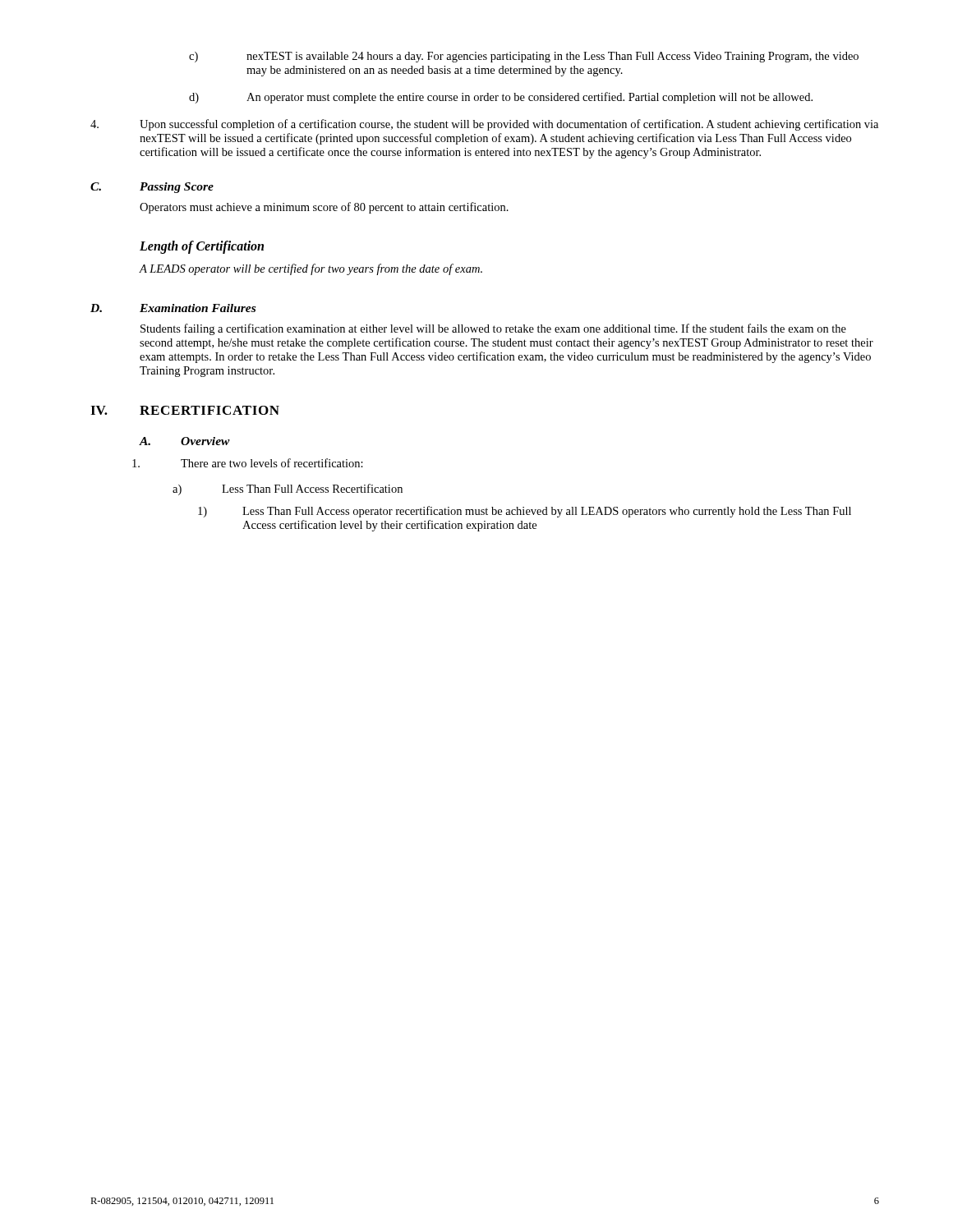The height and width of the screenshot is (1232, 953).
Task: Click on the region starting "d) An operator must complete the entire course"
Action: tap(534, 97)
